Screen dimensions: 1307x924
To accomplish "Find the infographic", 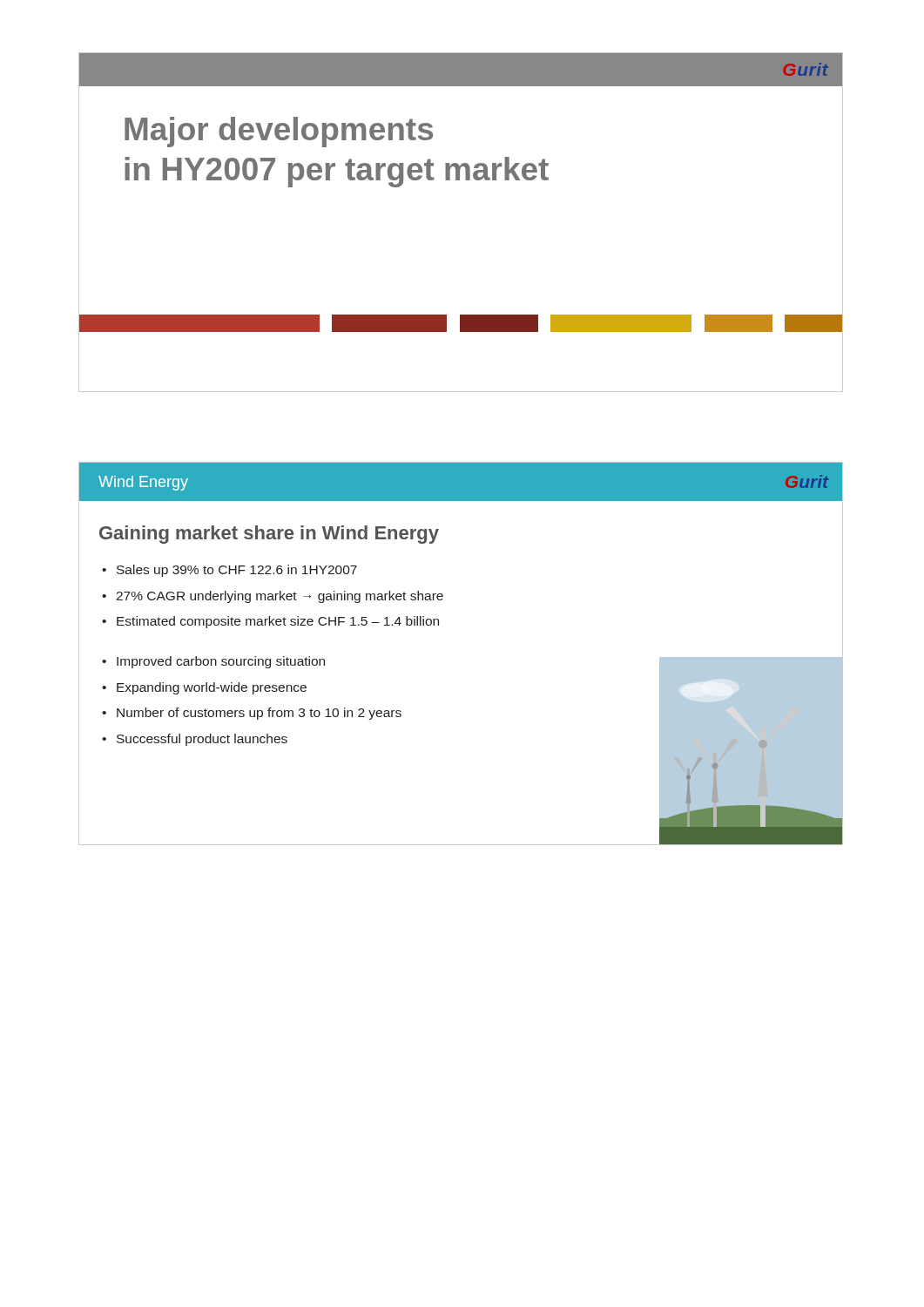I will click(x=461, y=222).
